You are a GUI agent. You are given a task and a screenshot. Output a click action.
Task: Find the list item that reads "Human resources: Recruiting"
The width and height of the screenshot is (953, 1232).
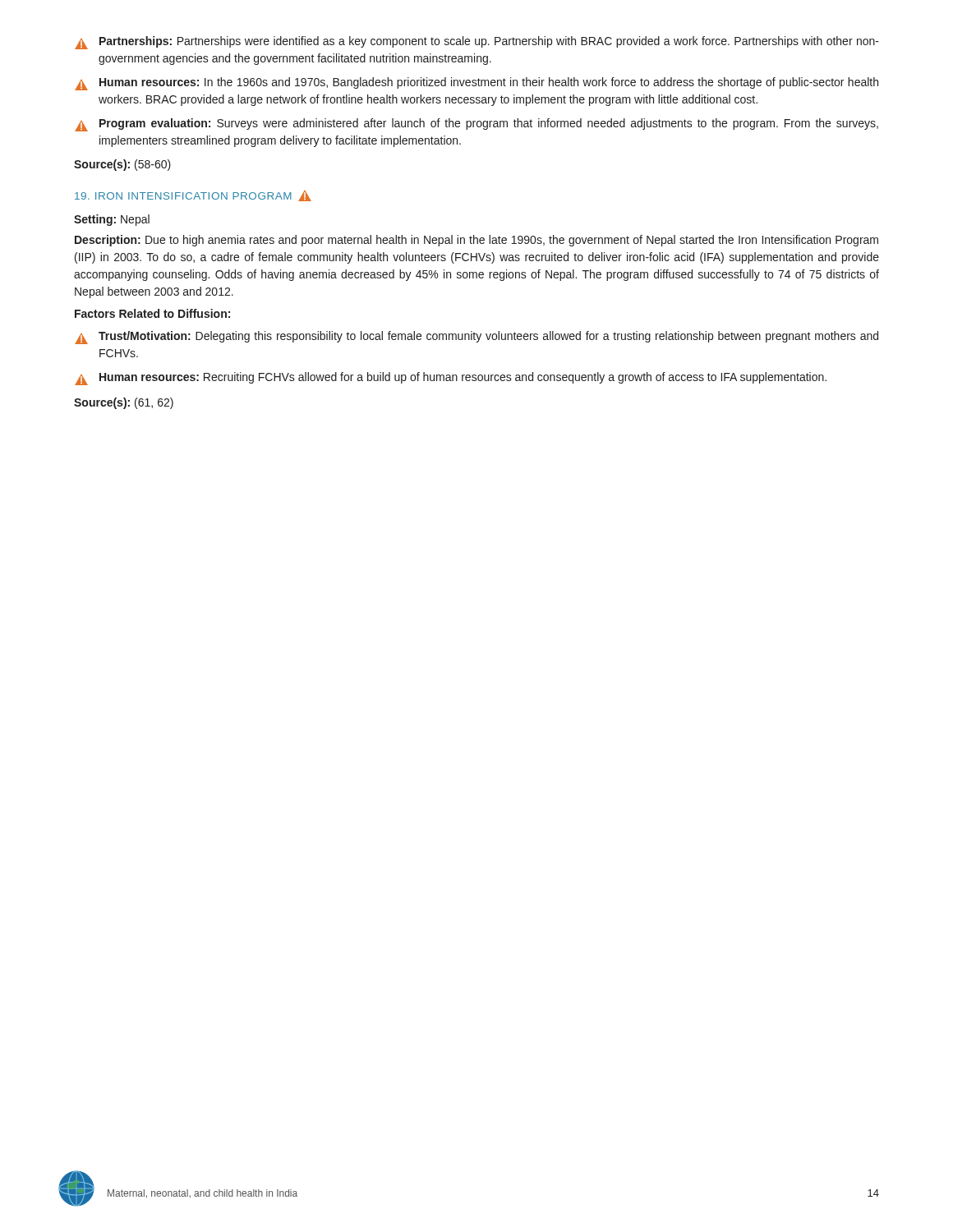(476, 378)
